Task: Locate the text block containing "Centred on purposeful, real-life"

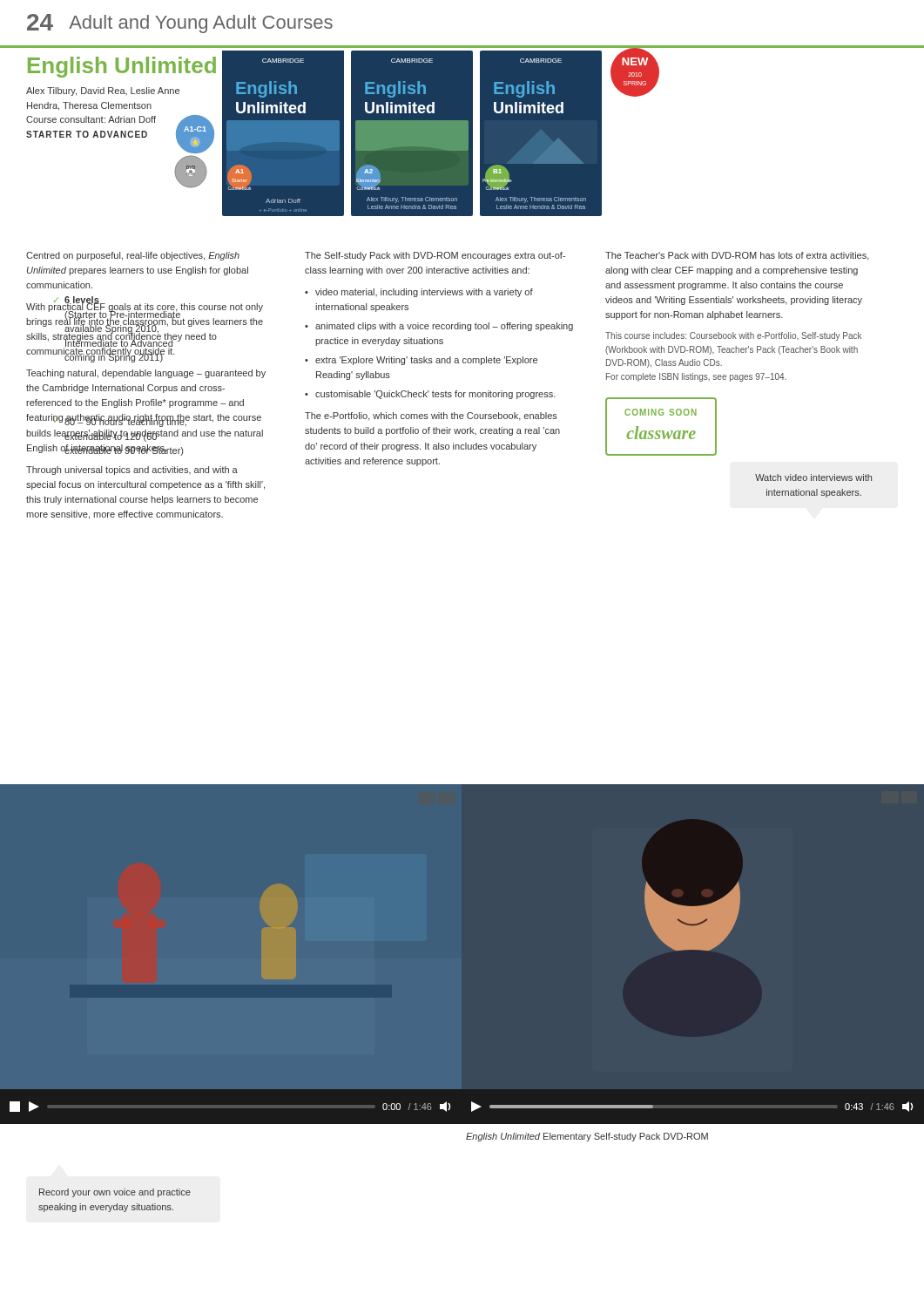Action: pyautogui.click(x=148, y=385)
